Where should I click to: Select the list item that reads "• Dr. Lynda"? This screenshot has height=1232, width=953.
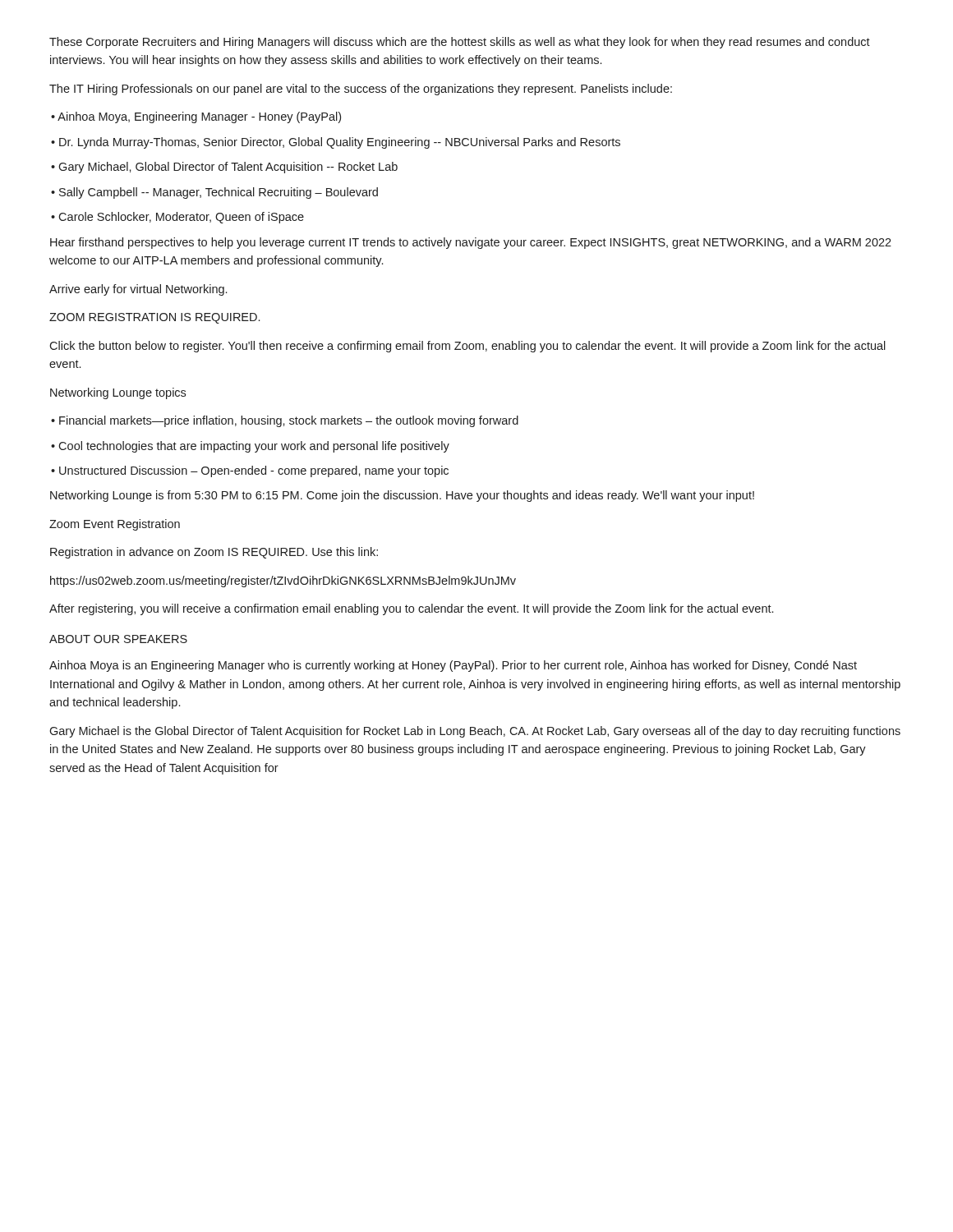[x=336, y=142]
